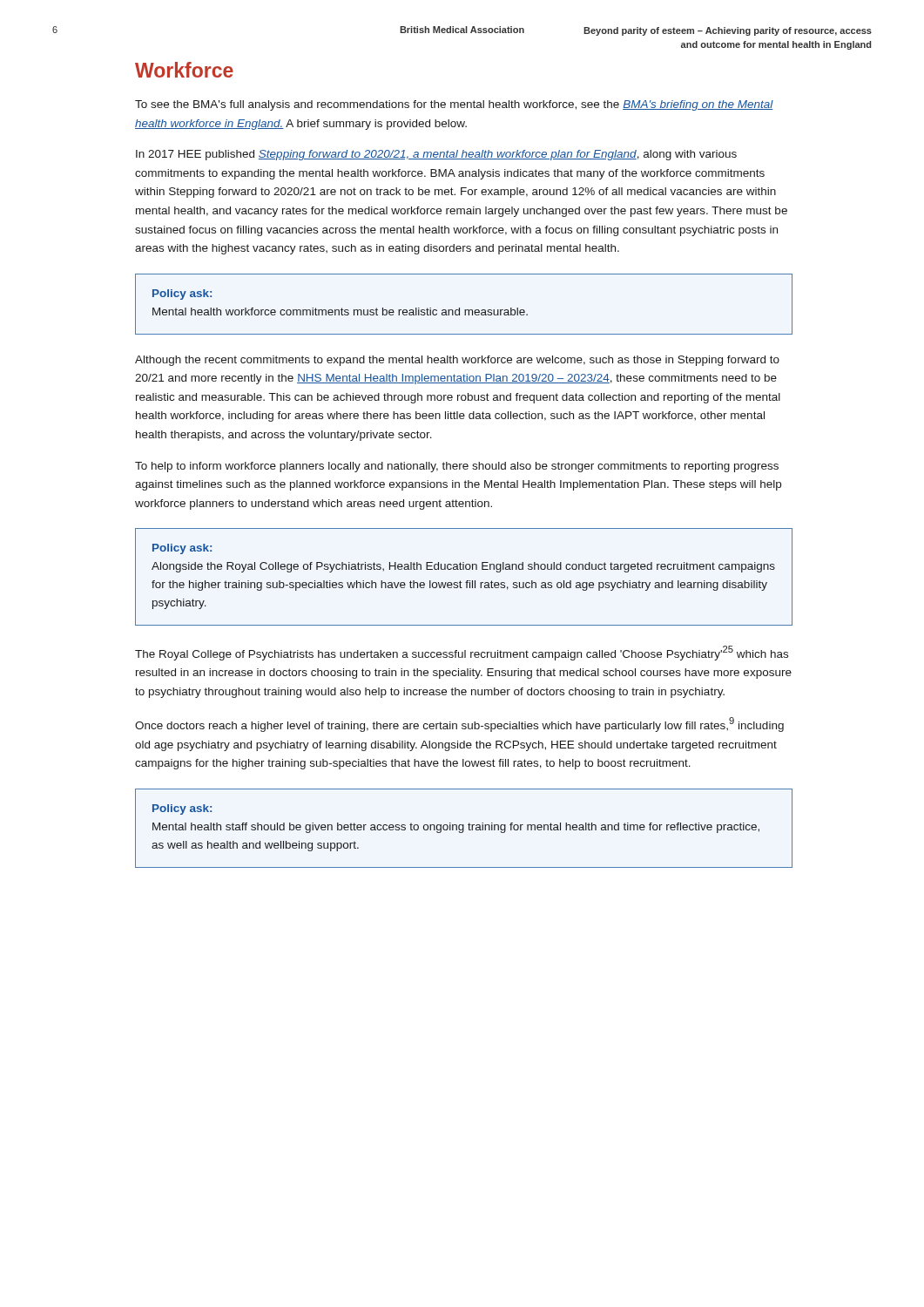Navigate to the passage starting "Policy ask: Mental health staff should be given"
Image resolution: width=924 pixels, height=1307 pixels.
(464, 828)
